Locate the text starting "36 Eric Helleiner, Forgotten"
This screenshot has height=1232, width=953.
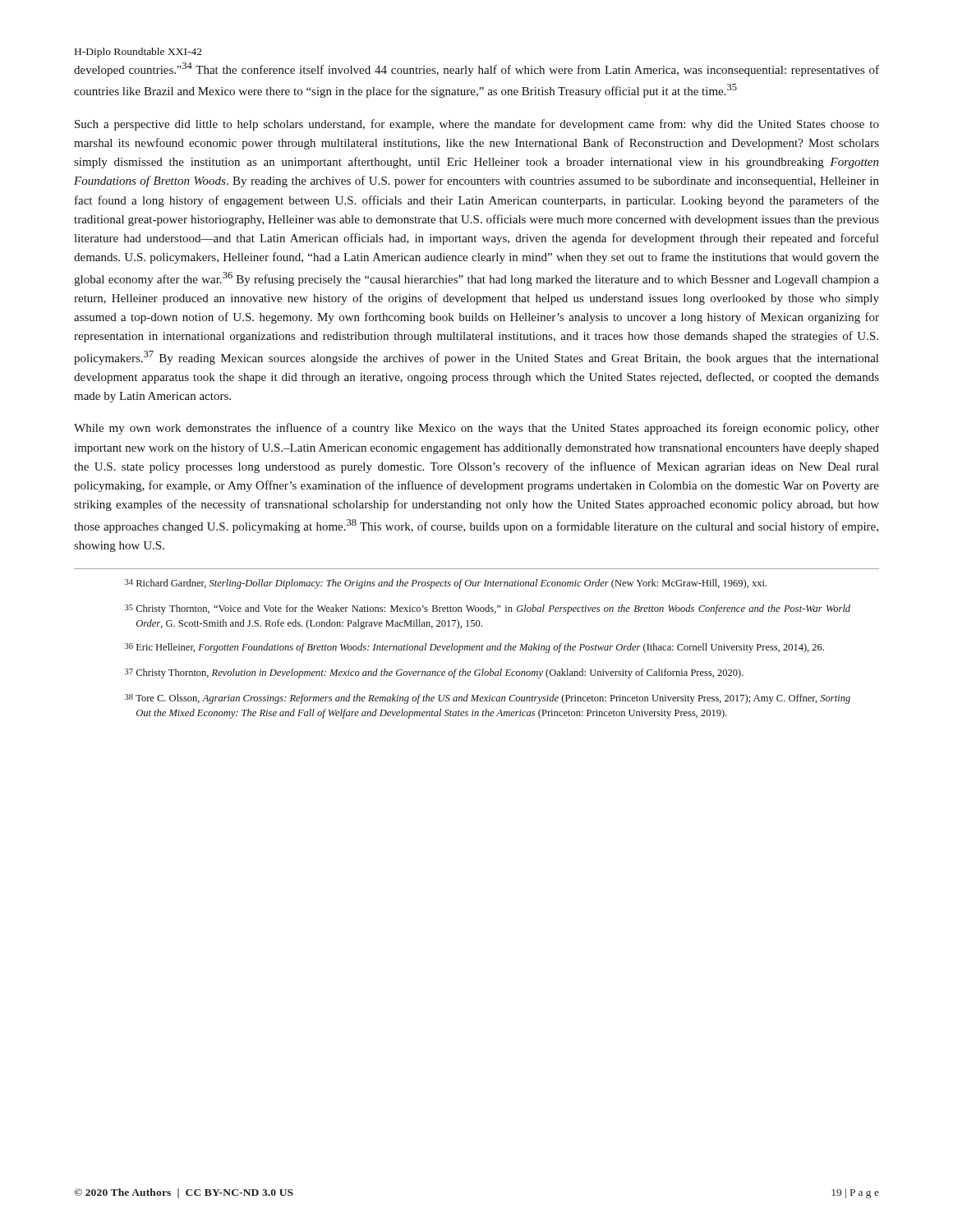pyautogui.click(x=477, y=648)
